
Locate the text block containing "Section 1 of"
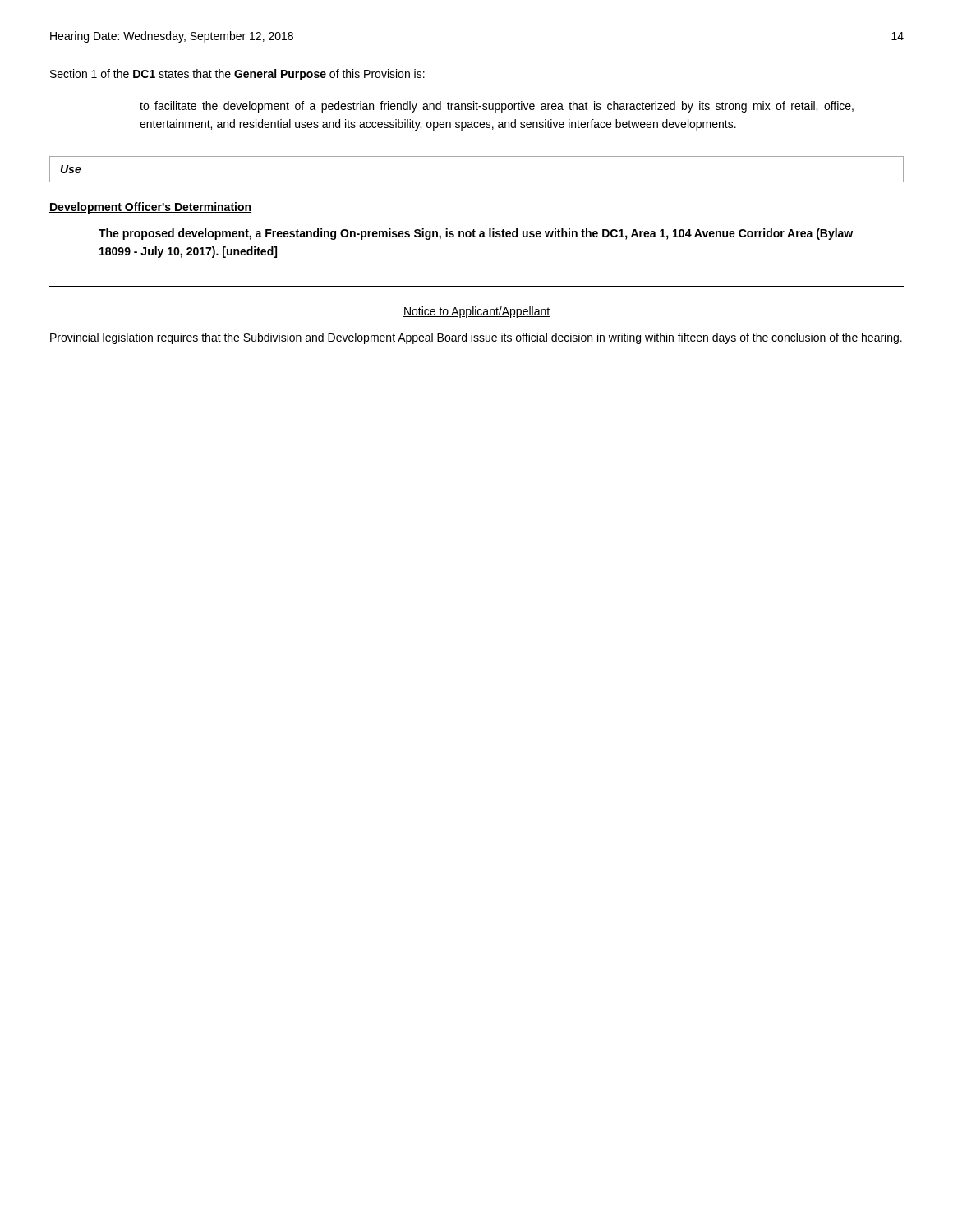[237, 74]
